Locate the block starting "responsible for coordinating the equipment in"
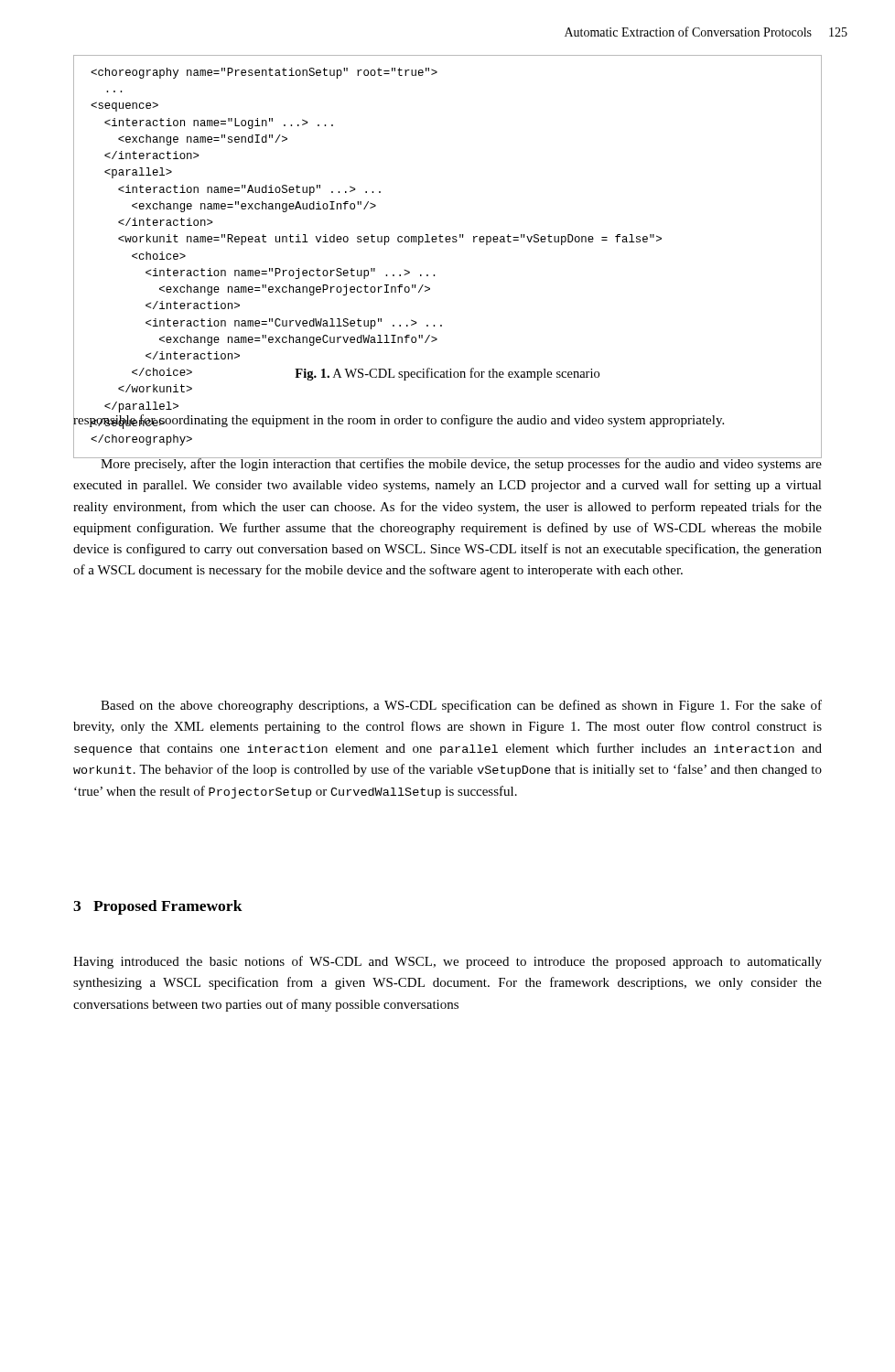 [x=399, y=420]
